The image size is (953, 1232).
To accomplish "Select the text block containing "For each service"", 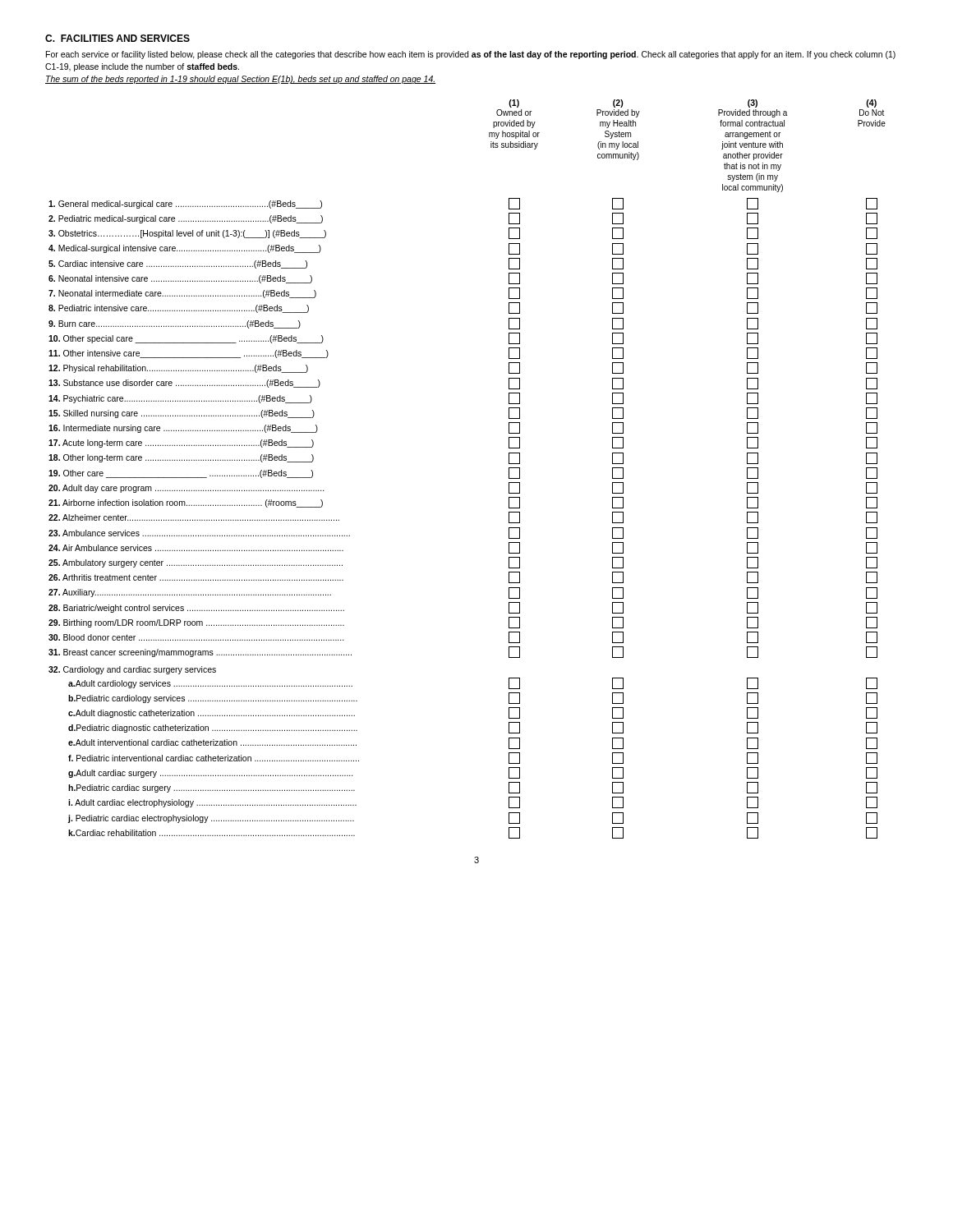I will [470, 67].
